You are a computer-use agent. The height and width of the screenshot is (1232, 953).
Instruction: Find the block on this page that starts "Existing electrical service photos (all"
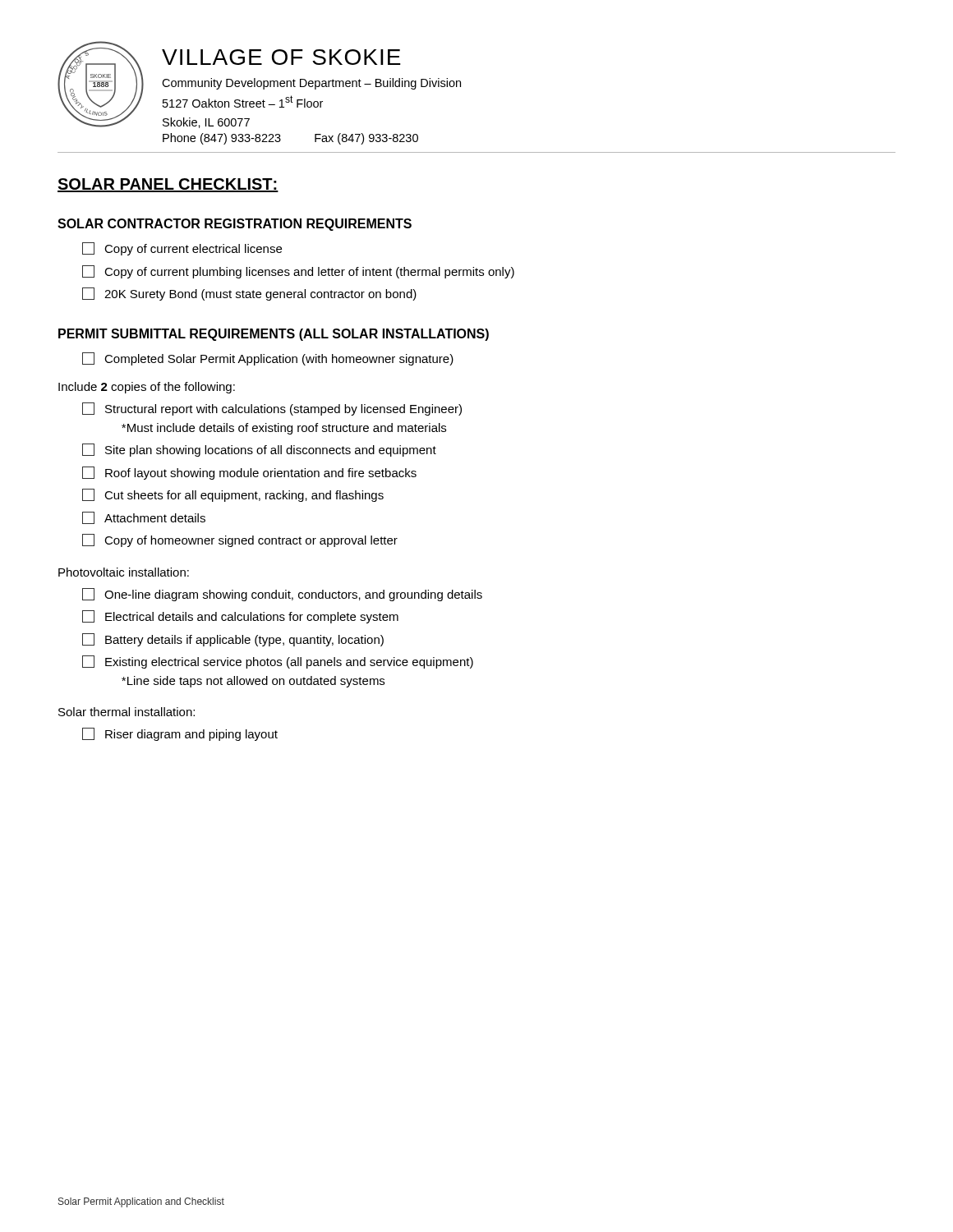point(278,671)
